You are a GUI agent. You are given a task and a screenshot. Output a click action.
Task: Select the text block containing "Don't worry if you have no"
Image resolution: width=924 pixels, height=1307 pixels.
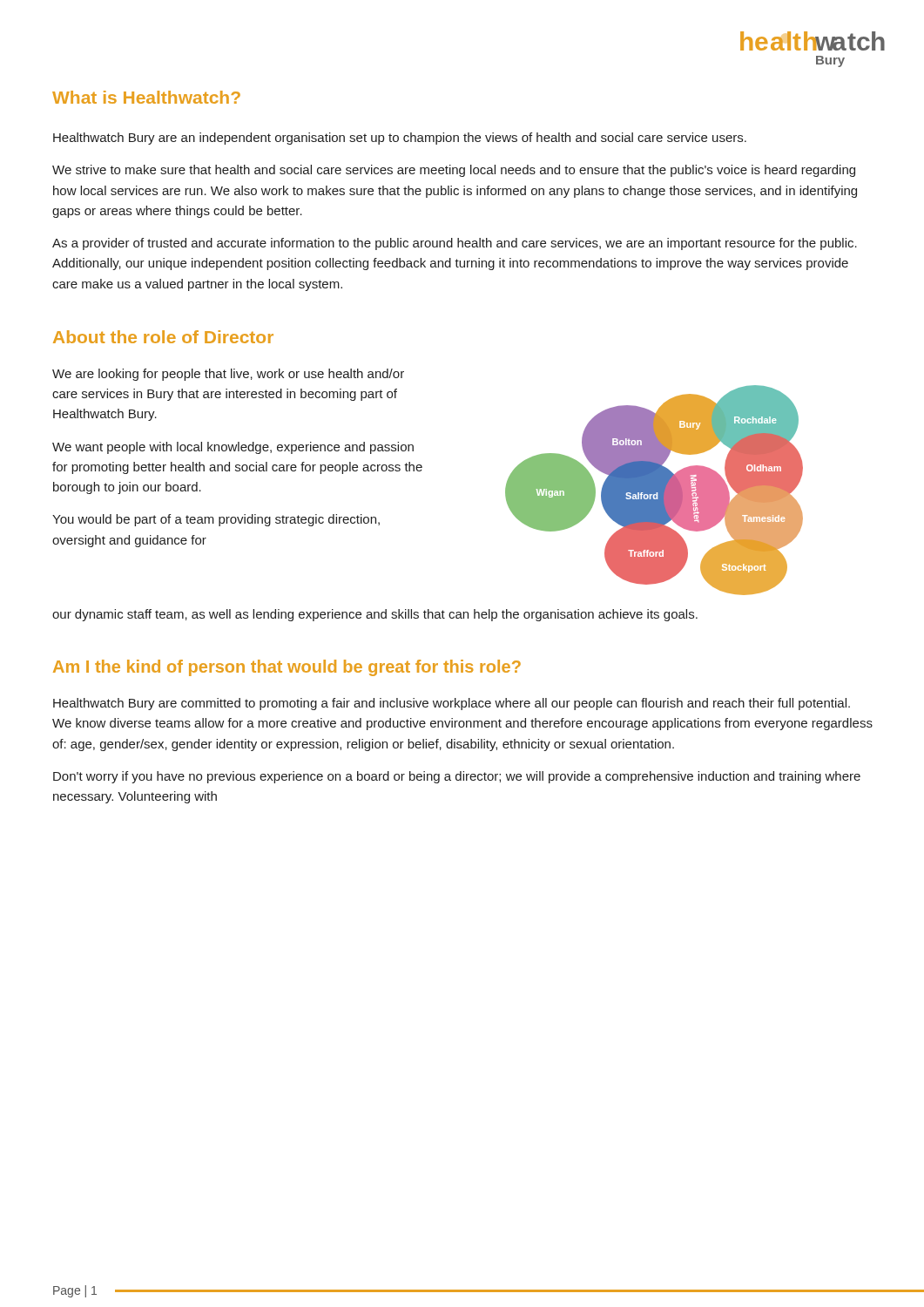click(457, 786)
